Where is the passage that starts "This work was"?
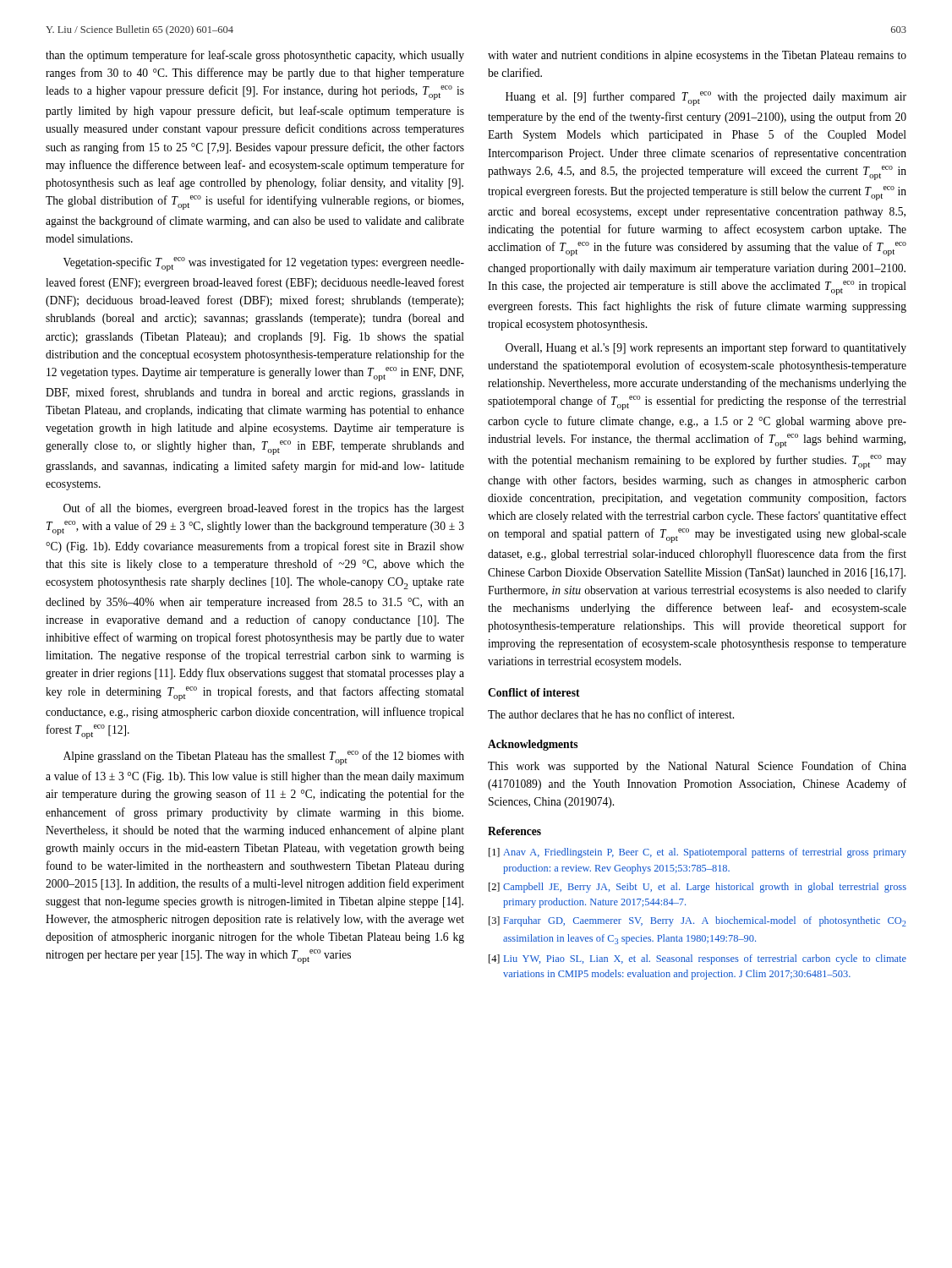Image resolution: width=952 pixels, height=1268 pixels. click(x=697, y=784)
